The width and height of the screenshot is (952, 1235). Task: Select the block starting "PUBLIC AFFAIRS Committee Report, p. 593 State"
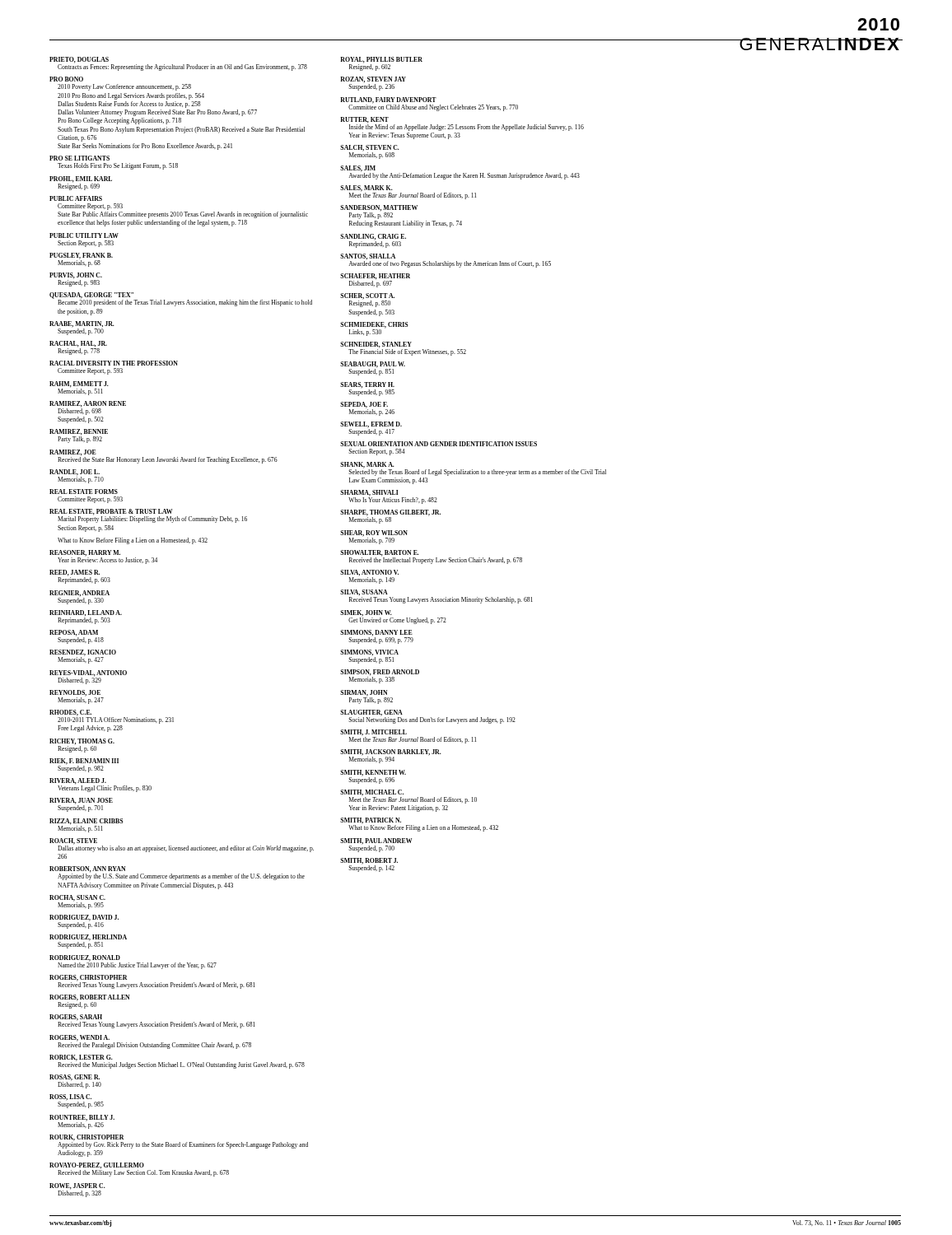(185, 211)
